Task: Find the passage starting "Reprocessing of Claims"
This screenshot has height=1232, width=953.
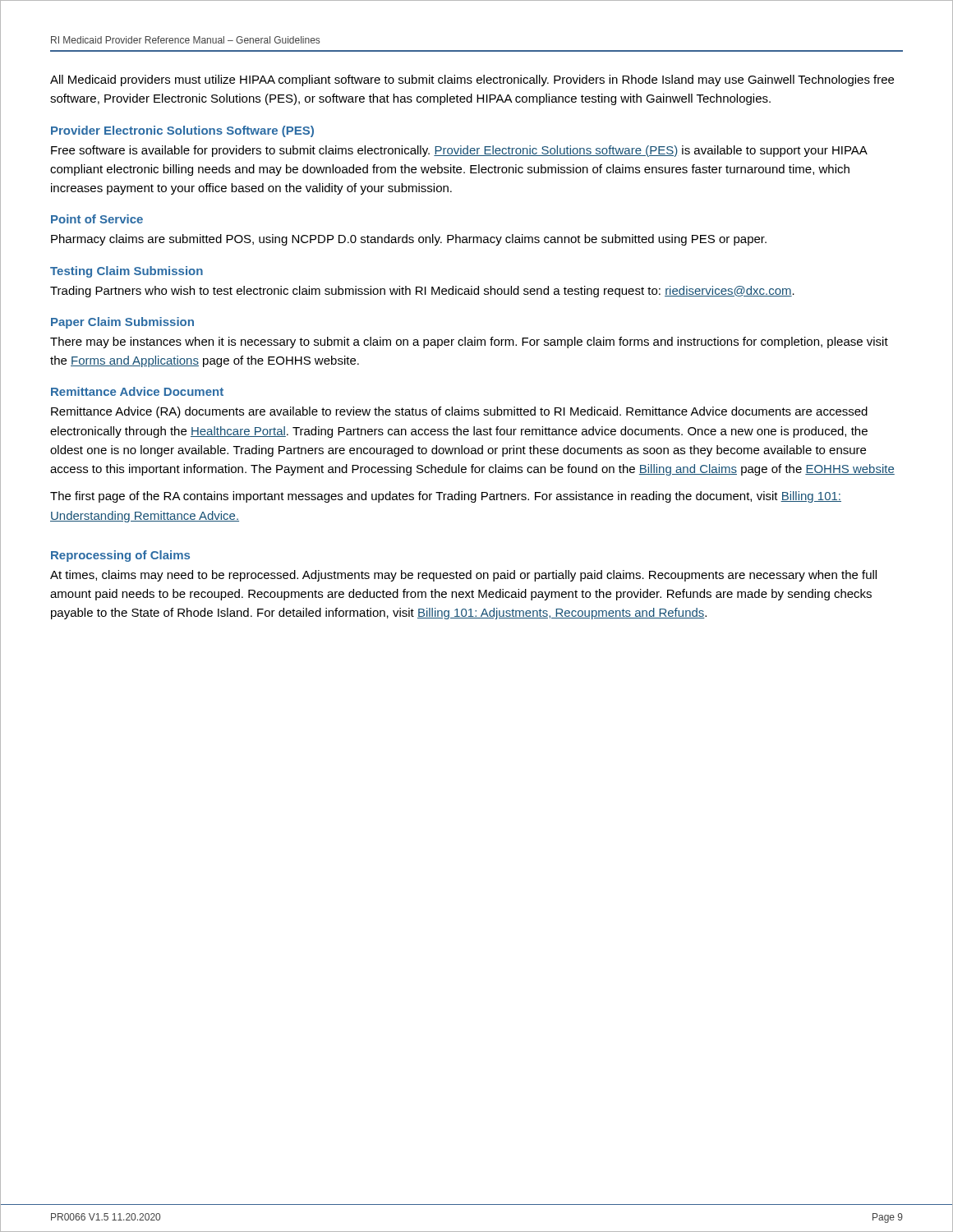Action: click(x=120, y=555)
